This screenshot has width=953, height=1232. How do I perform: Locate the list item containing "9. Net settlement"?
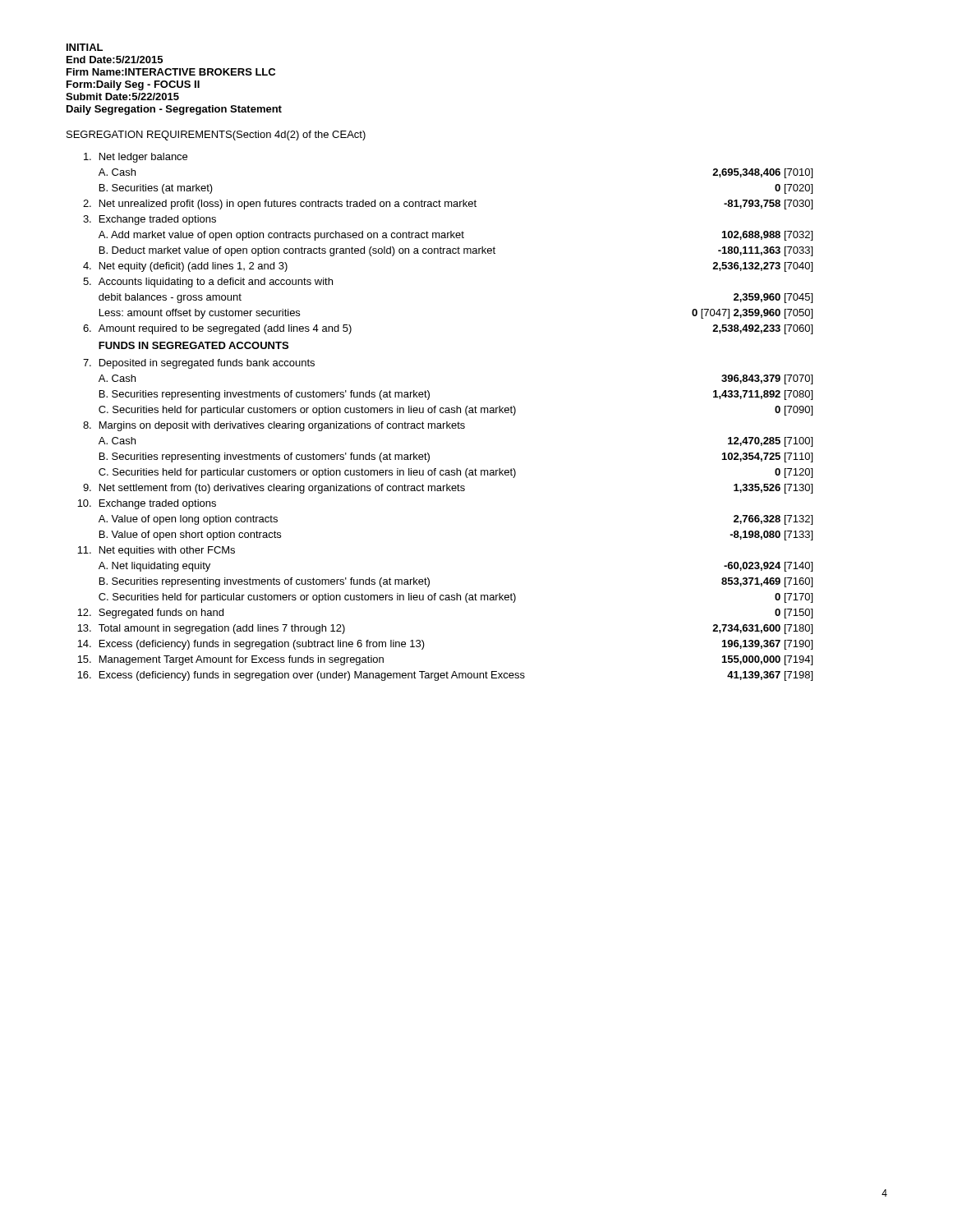[x=476, y=487]
